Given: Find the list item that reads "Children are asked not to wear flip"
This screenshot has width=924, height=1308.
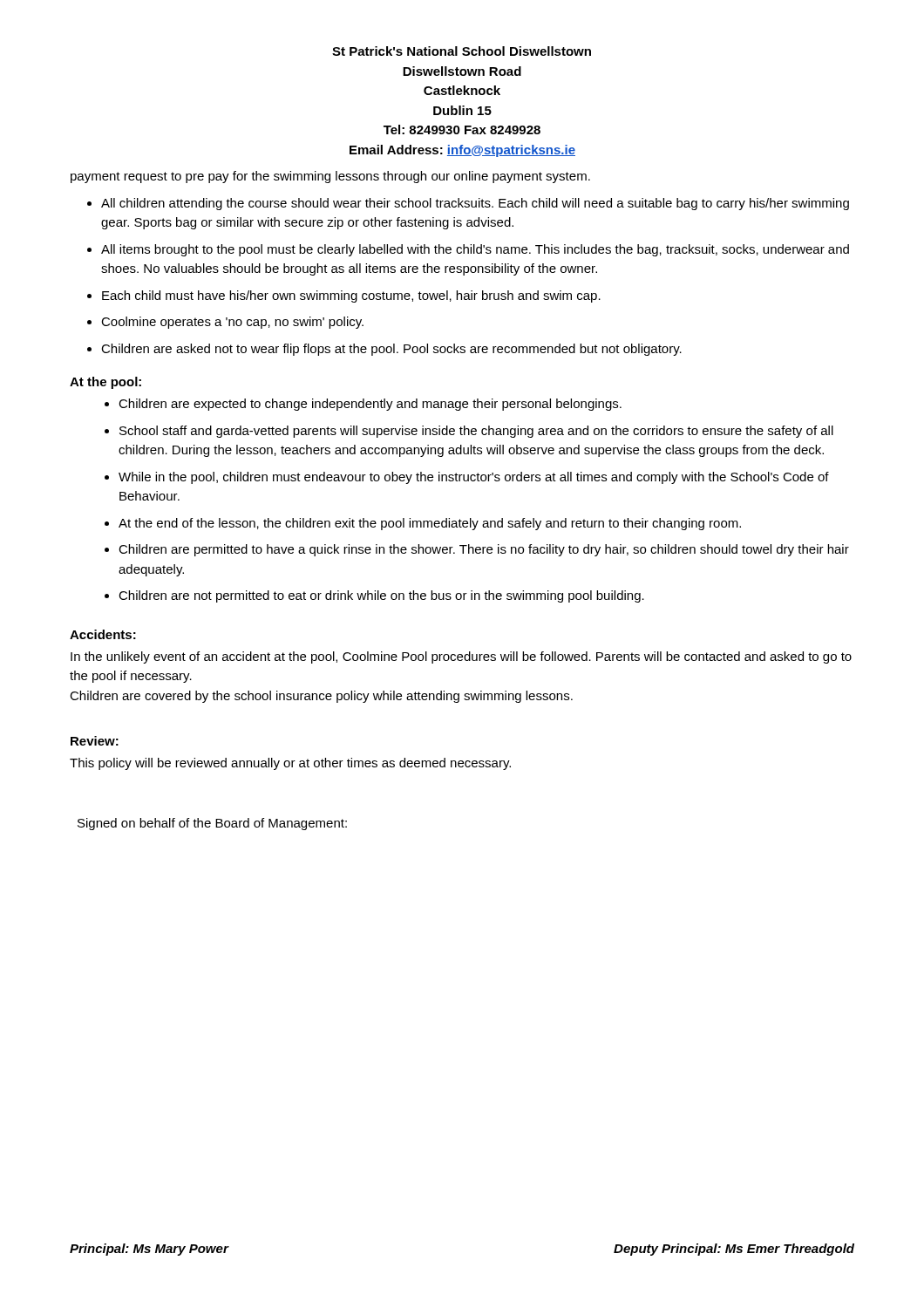Looking at the screenshot, I should [392, 348].
